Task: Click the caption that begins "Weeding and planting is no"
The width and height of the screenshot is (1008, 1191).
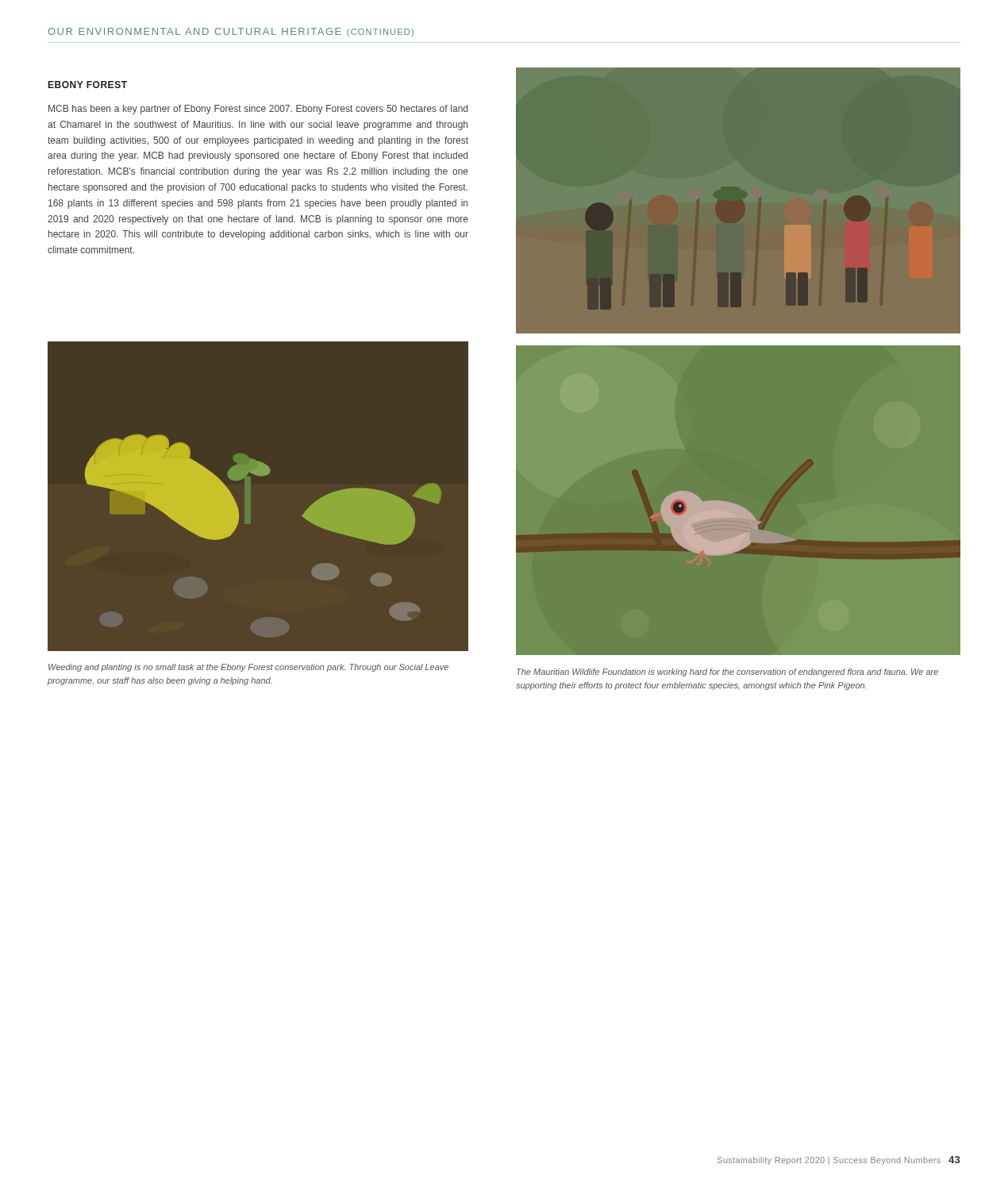Action: point(258,674)
